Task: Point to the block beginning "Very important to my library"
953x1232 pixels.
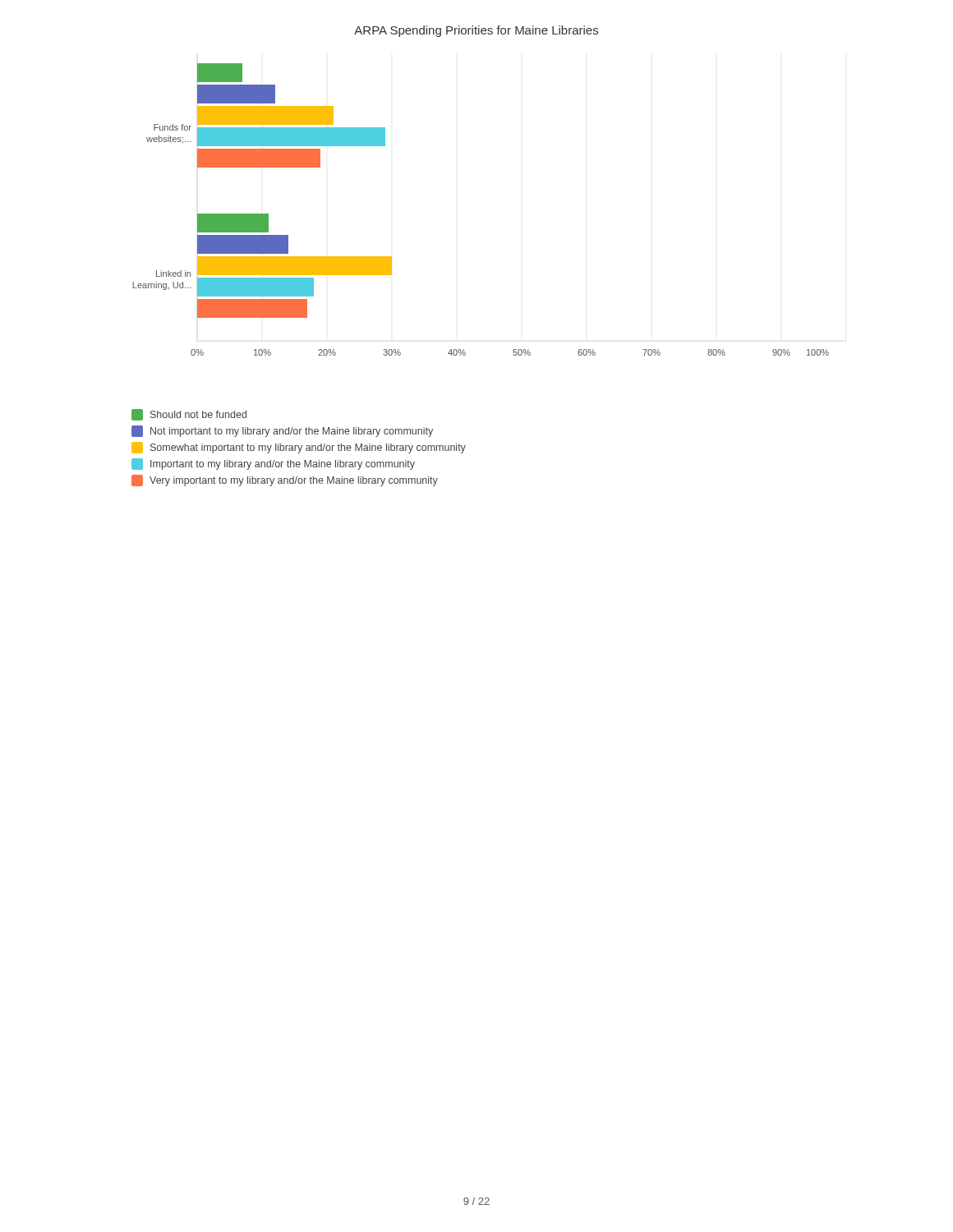Action: click(285, 480)
